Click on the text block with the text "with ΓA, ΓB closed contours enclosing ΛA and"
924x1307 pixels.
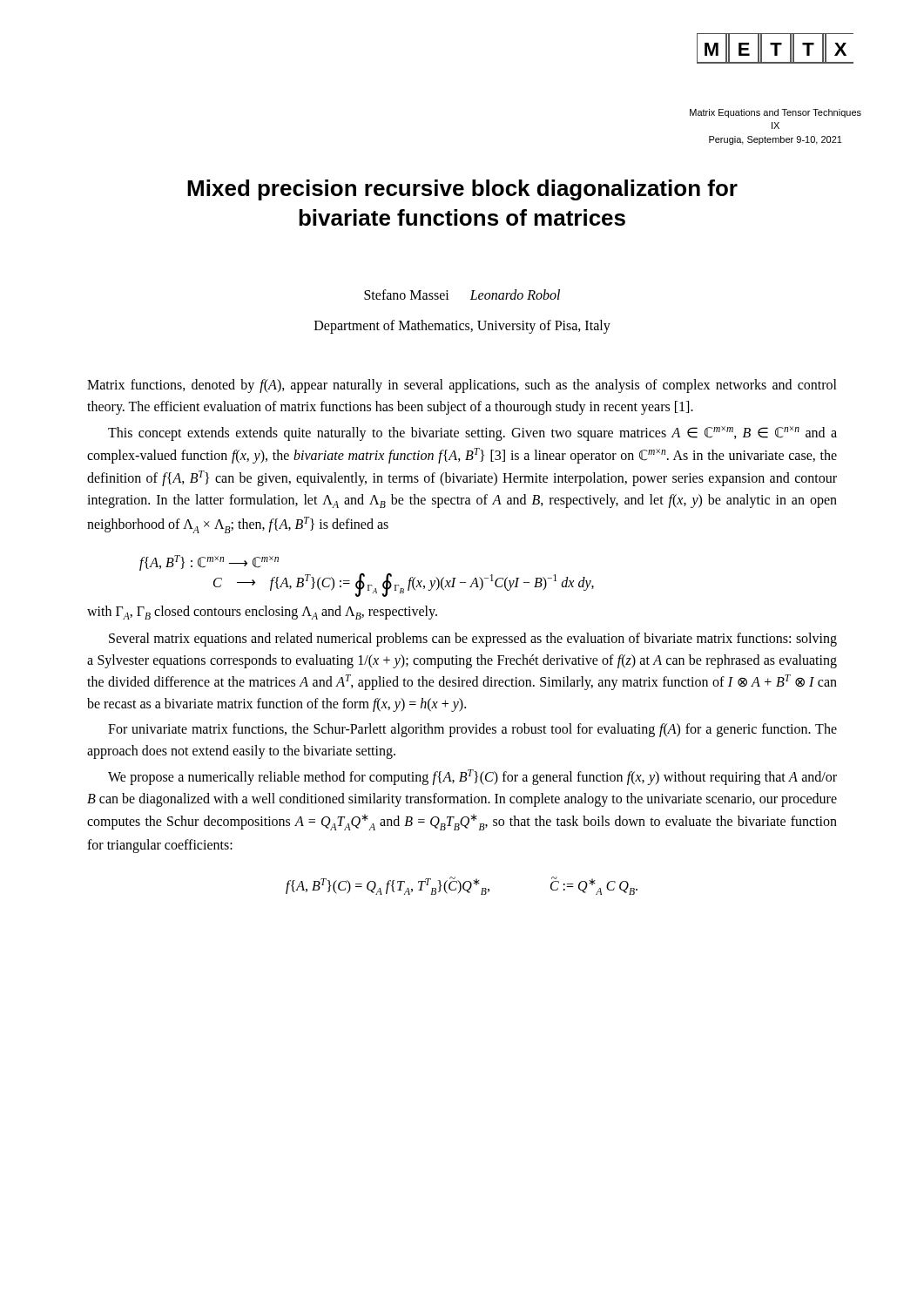[x=462, y=729]
